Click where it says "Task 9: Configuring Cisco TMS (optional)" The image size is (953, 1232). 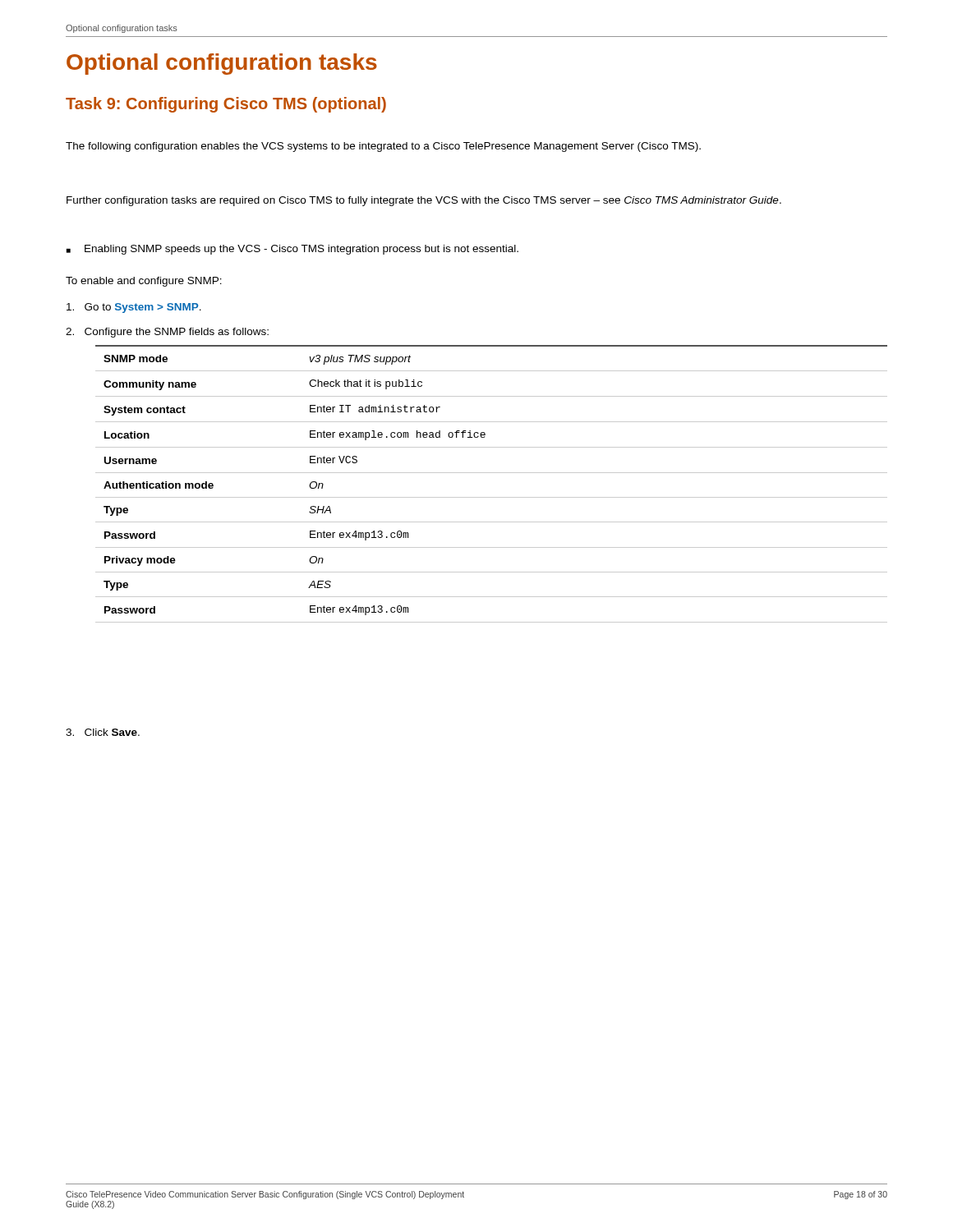[226, 105]
